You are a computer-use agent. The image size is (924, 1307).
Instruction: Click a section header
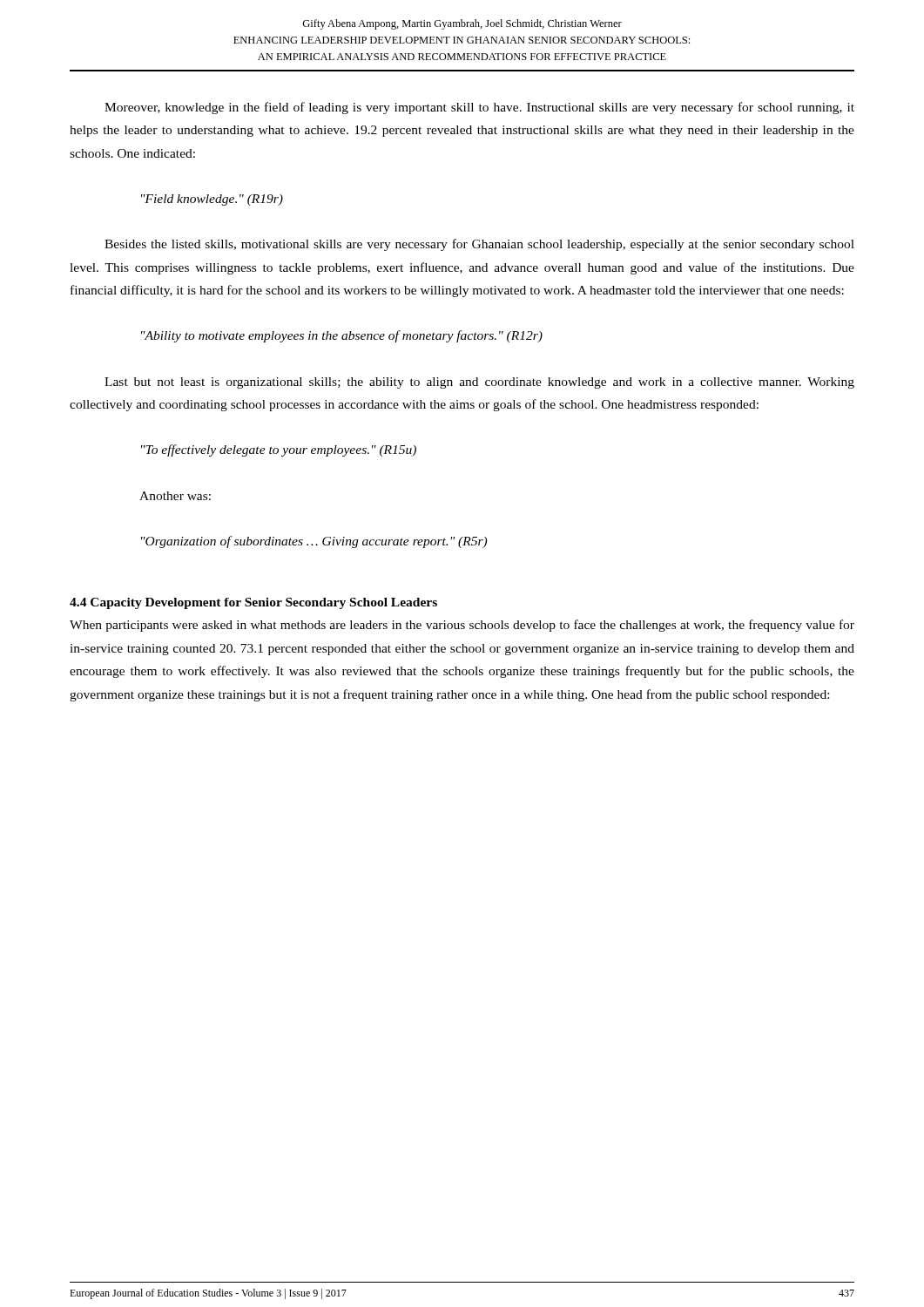tap(253, 602)
